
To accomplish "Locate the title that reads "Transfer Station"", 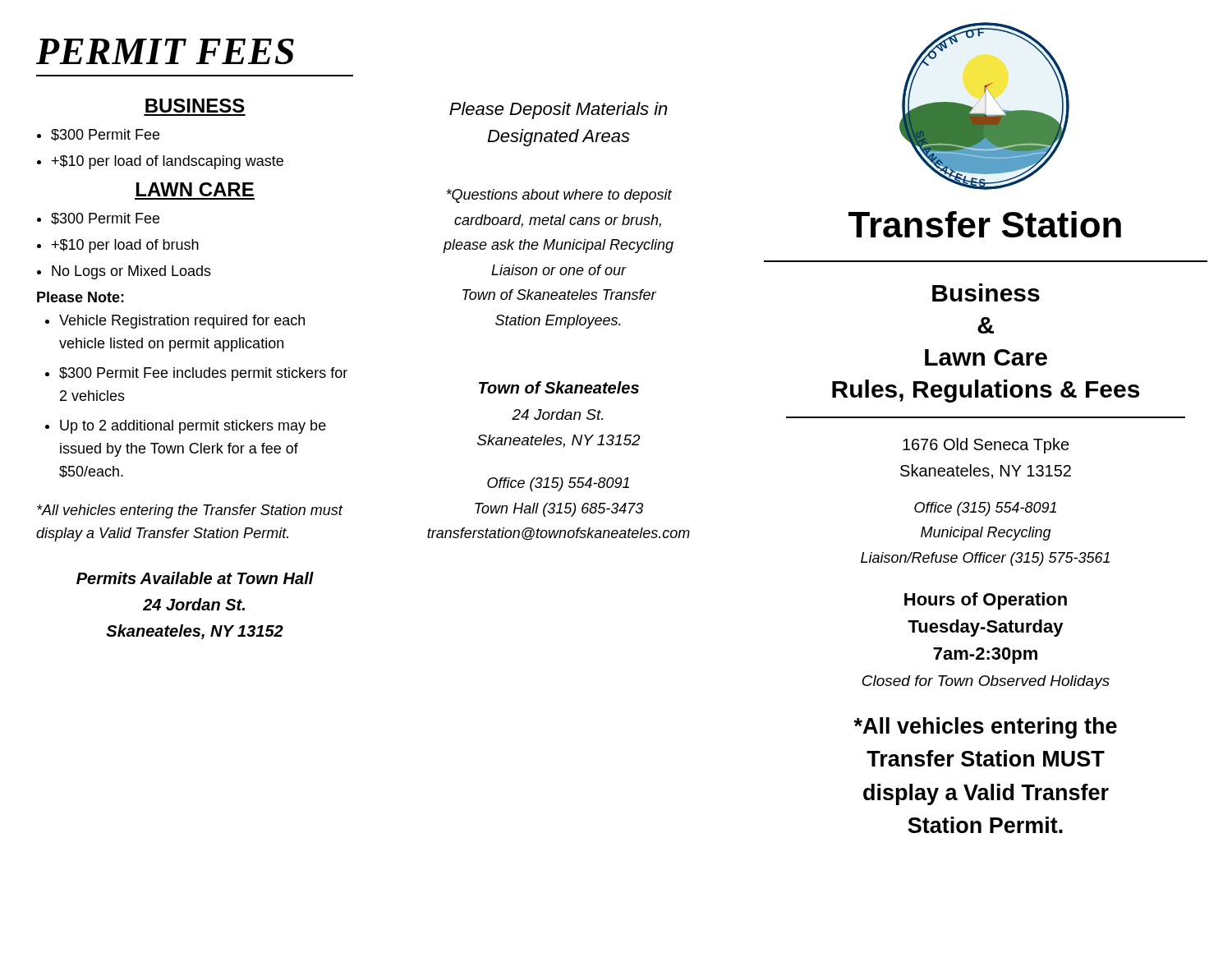I will click(986, 225).
